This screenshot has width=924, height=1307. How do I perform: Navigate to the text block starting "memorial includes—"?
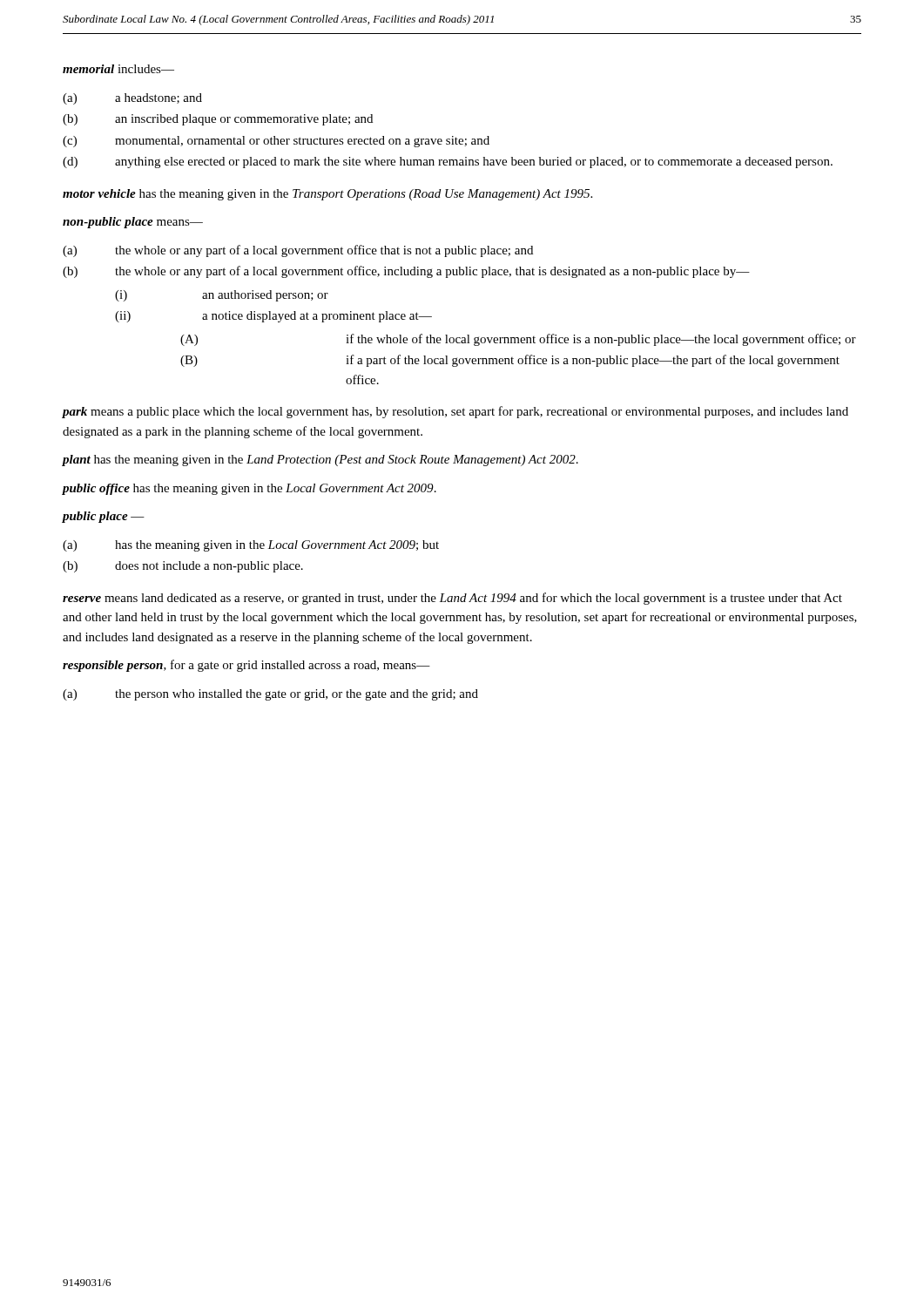click(x=118, y=69)
